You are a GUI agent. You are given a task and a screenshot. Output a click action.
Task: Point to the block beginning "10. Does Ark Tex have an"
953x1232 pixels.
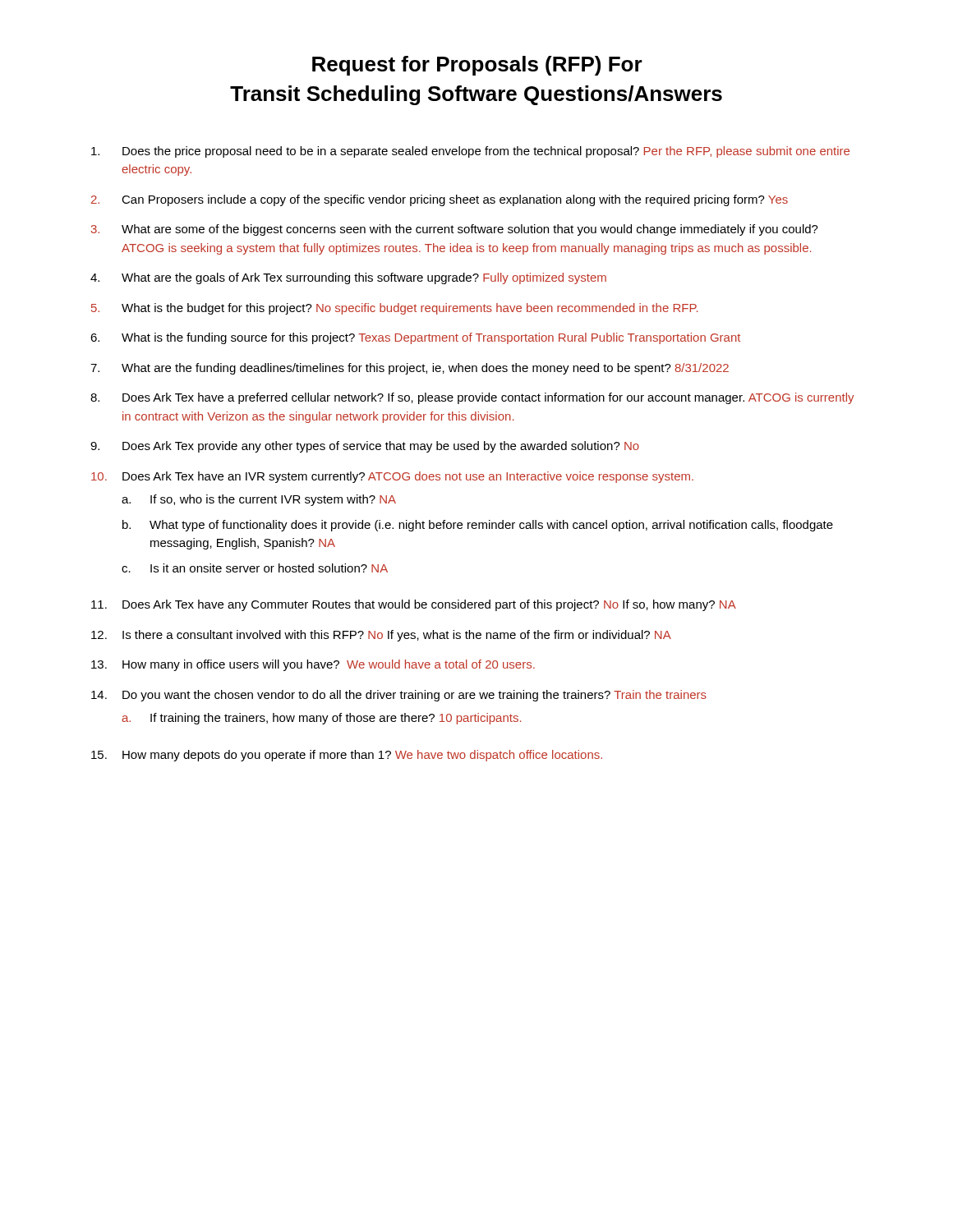click(476, 526)
